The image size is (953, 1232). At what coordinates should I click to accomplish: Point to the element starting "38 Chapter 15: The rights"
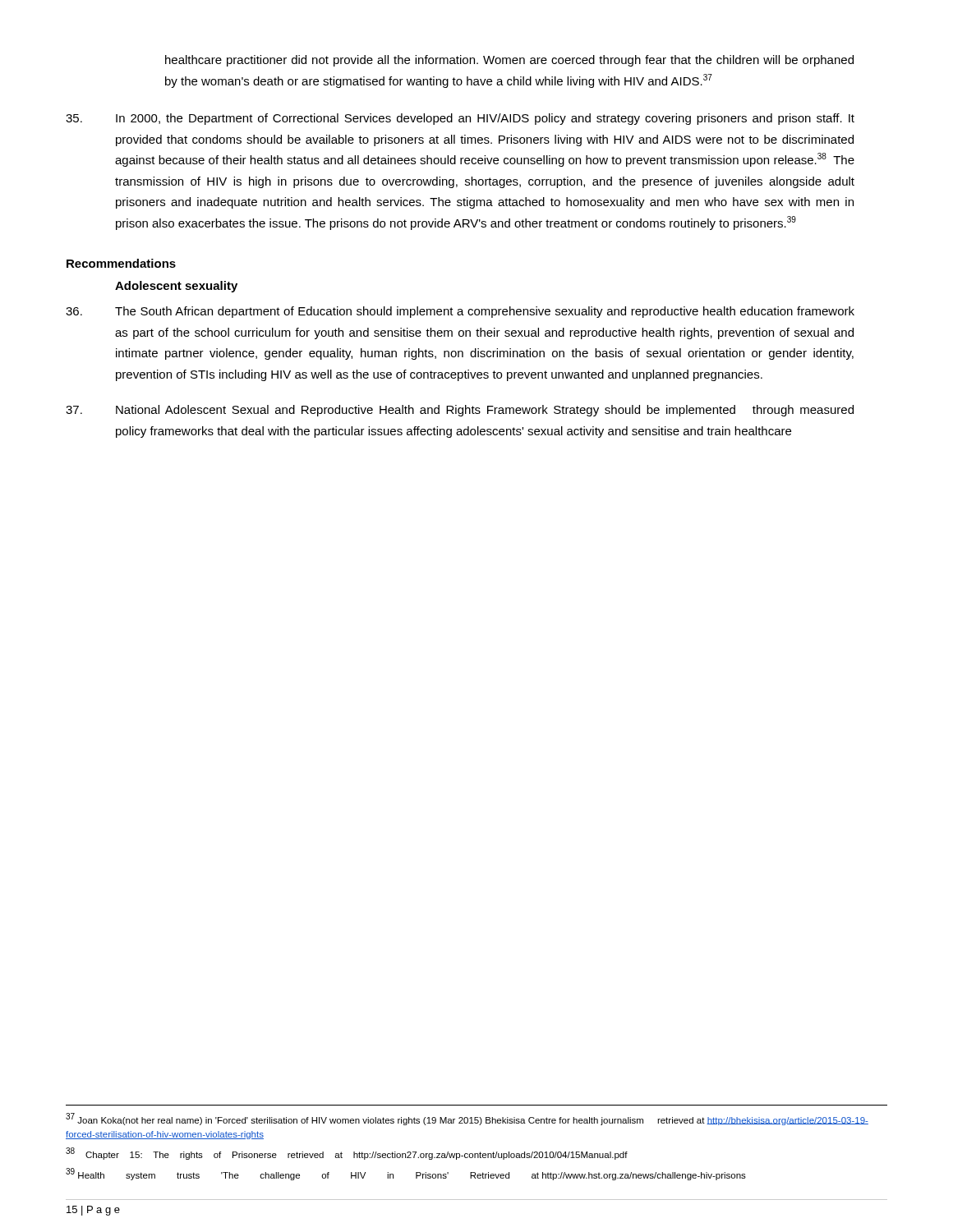point(346,1153)
